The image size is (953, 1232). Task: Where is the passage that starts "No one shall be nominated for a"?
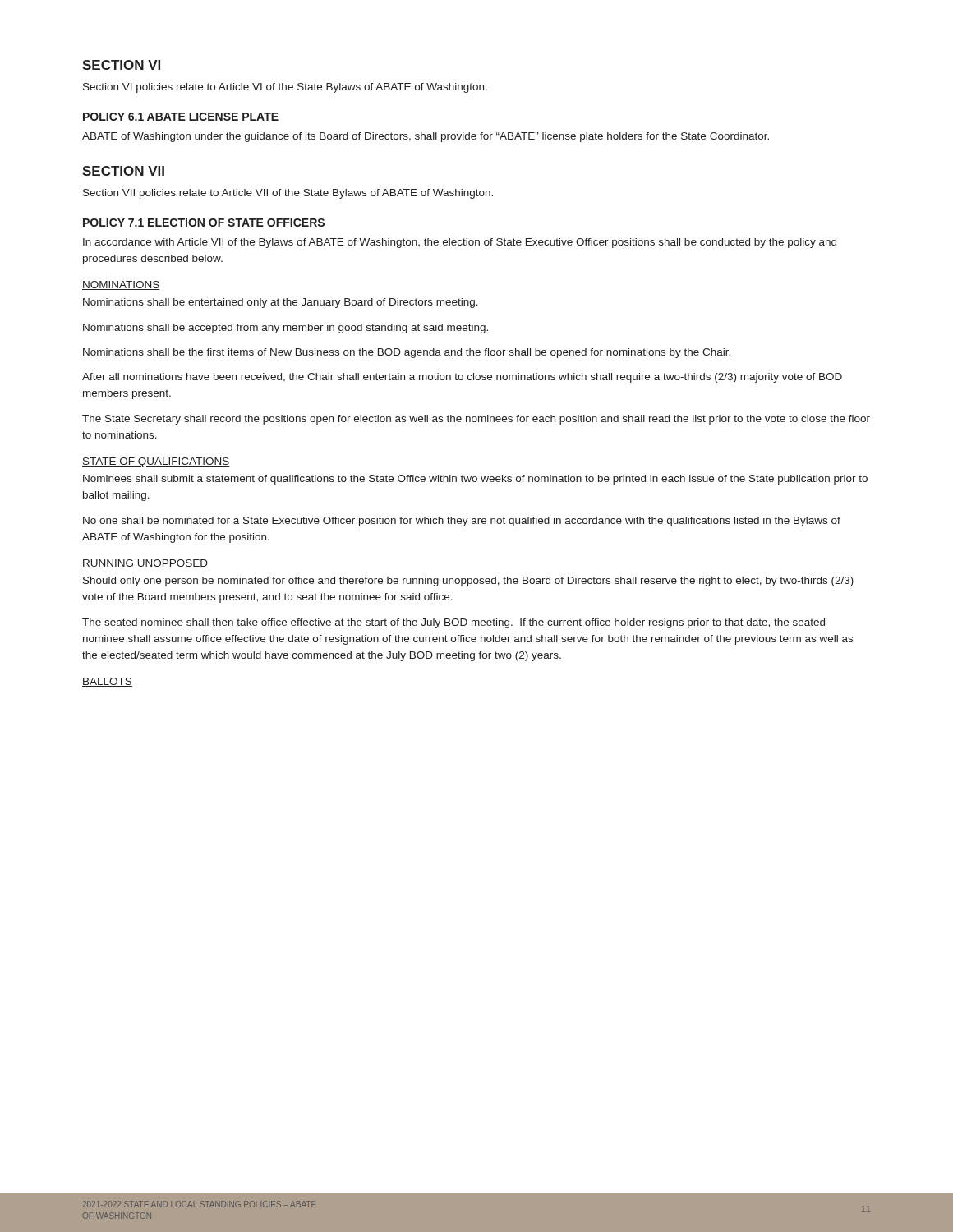click(x=476, y=529)
